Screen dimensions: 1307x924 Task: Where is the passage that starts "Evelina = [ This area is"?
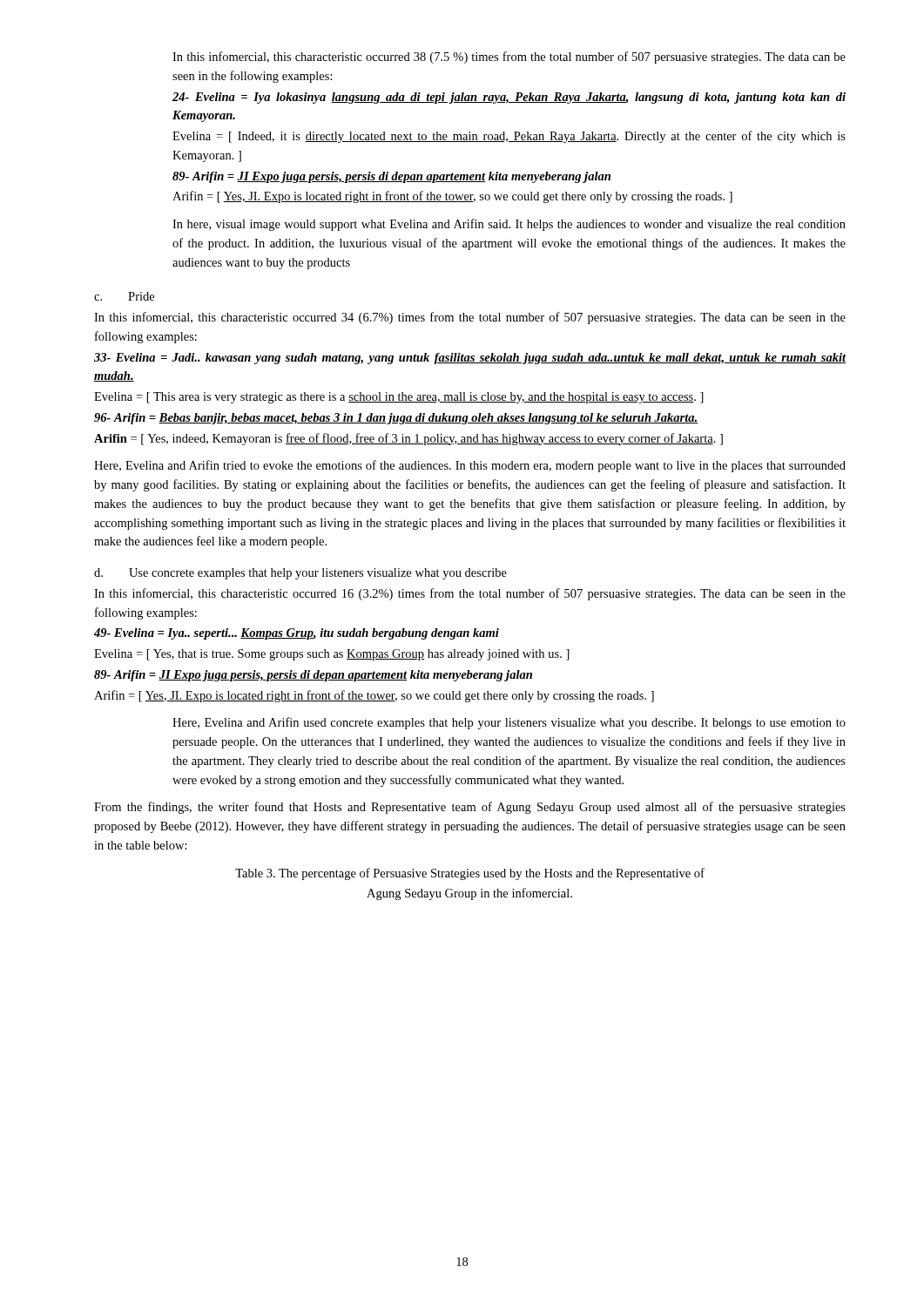(470, 397)
